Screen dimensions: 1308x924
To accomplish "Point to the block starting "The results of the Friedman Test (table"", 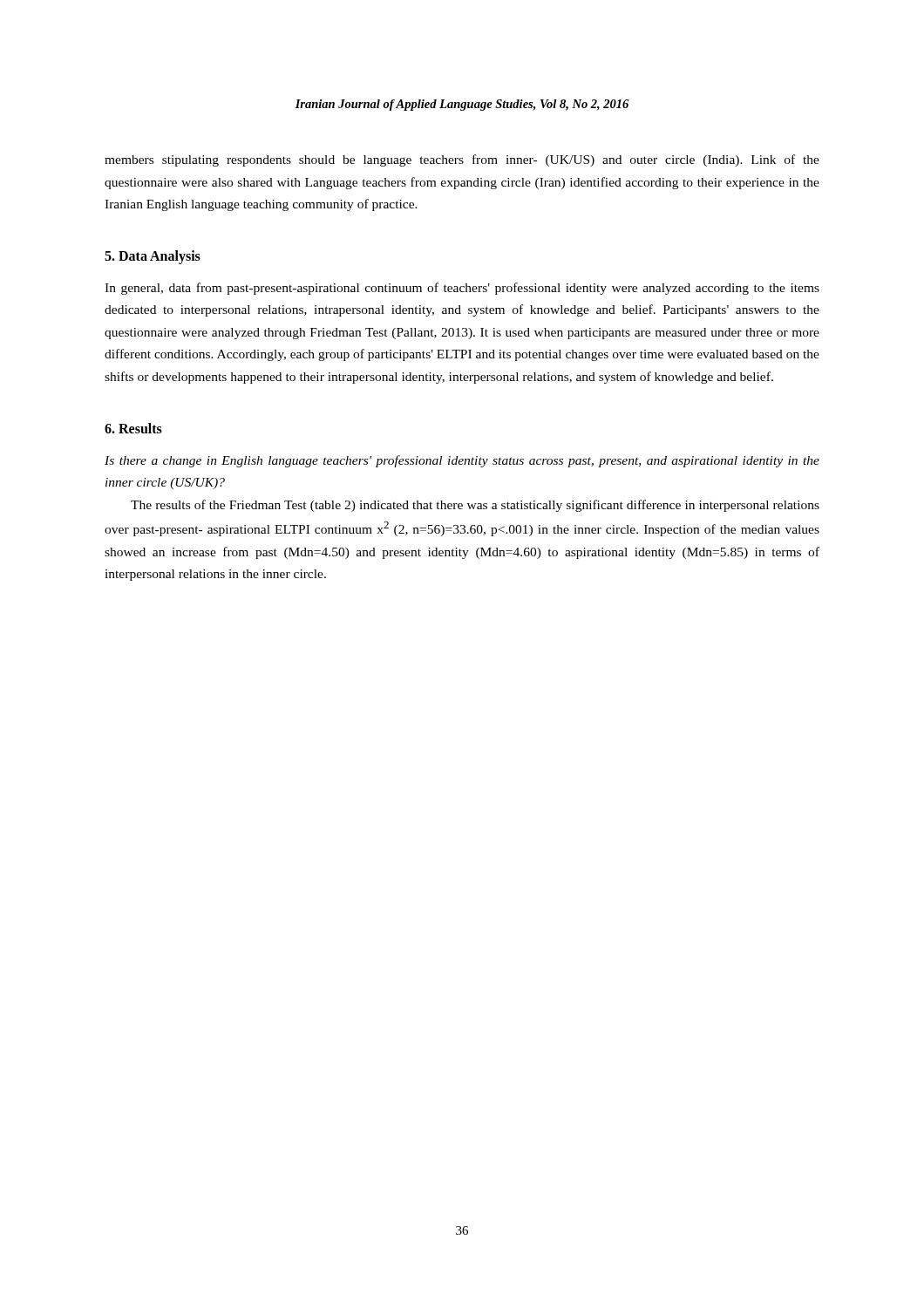I will pos(462,539).
